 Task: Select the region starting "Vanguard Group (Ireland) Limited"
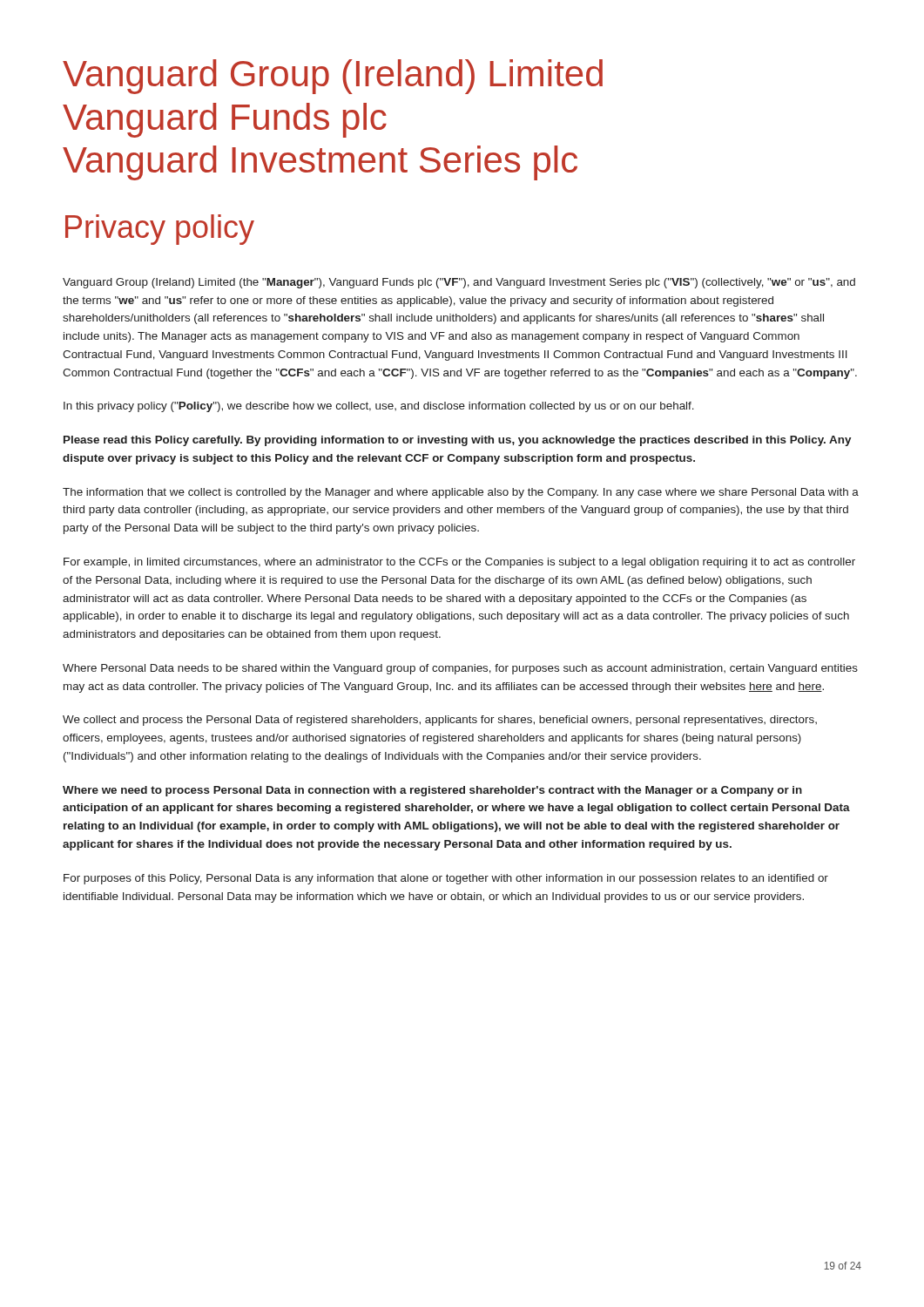point(462,328)
